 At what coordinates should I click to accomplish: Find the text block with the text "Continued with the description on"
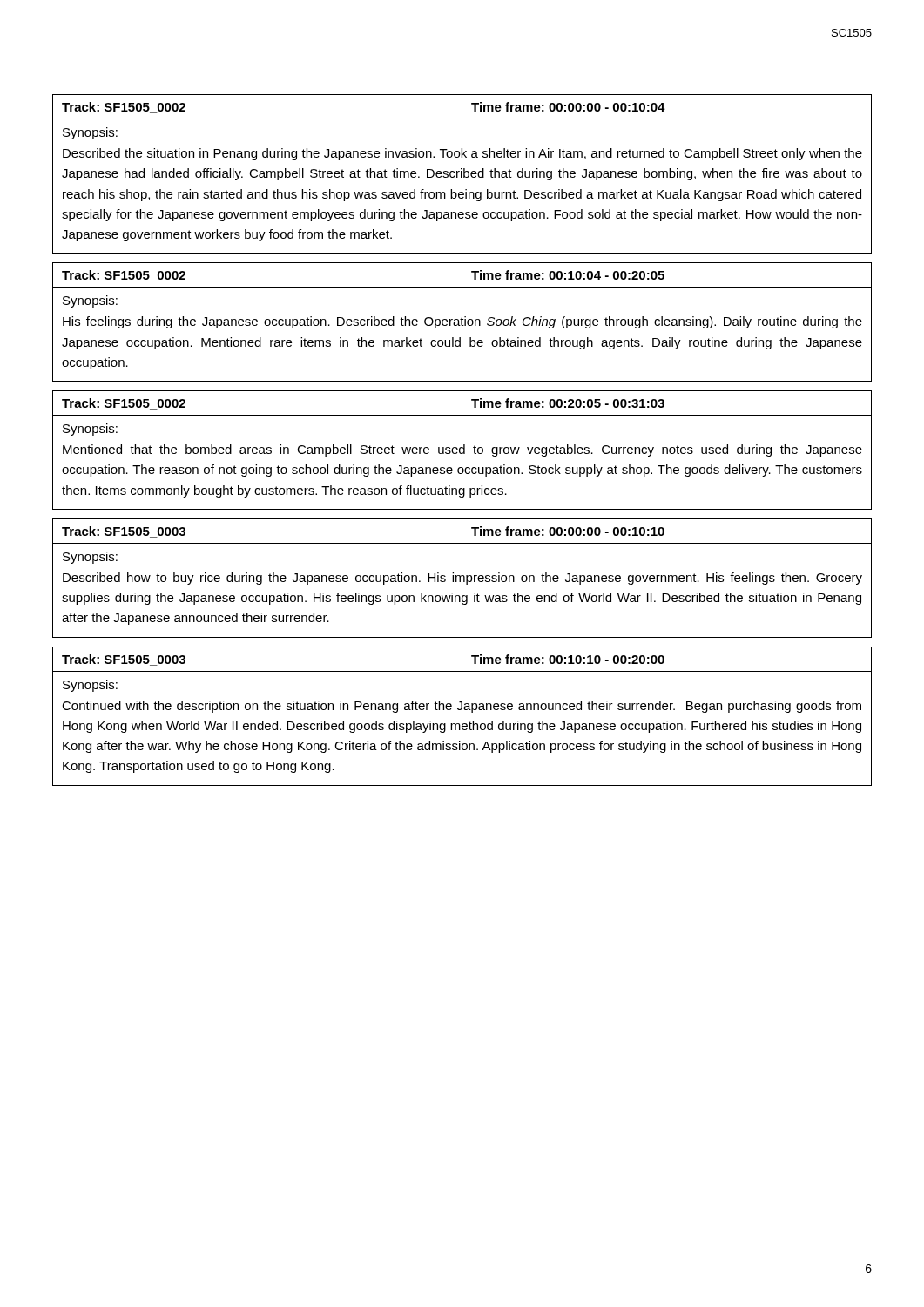click(x=462, y=735)
